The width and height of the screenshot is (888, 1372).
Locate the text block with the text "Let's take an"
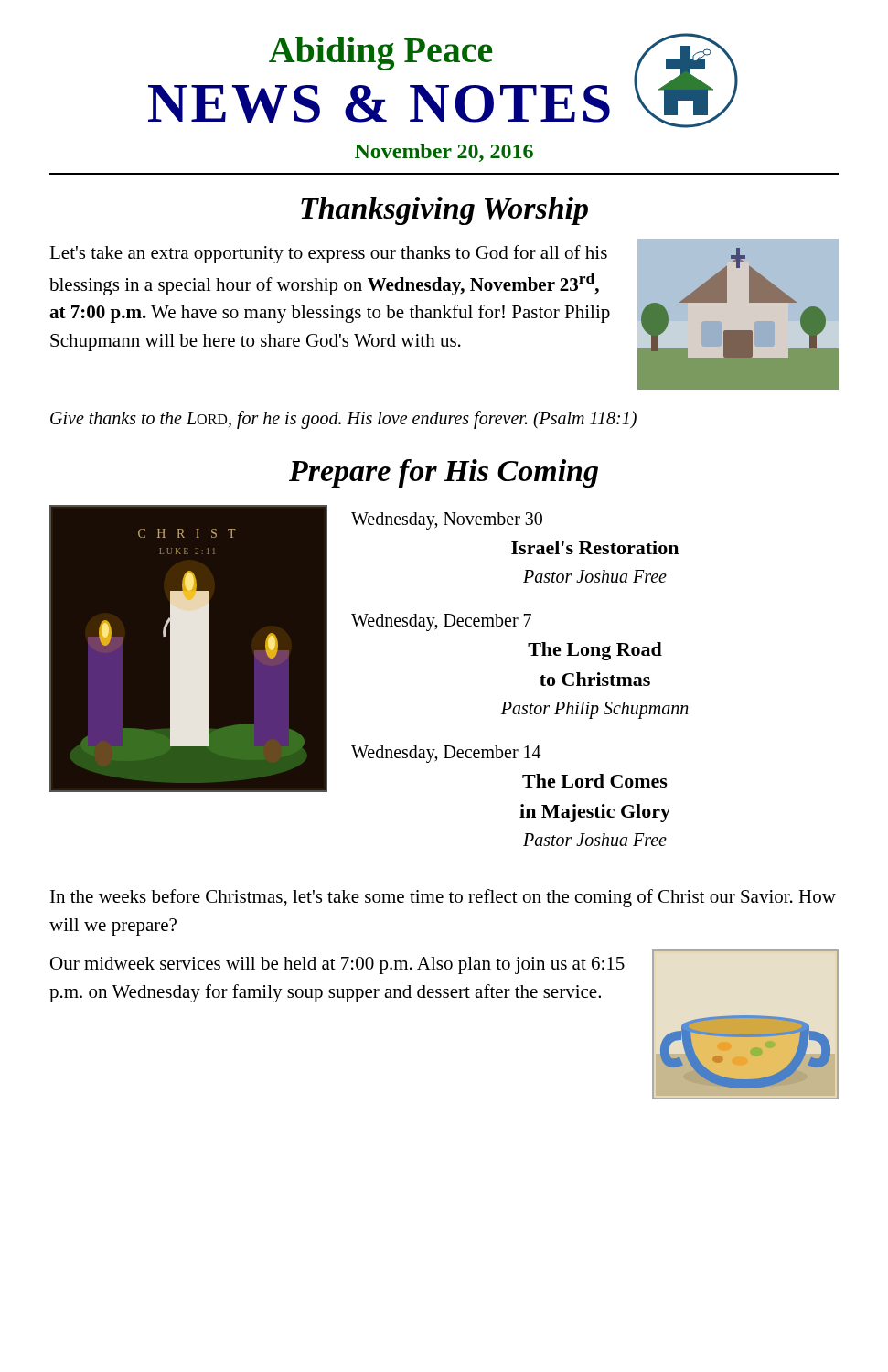pyautogui.click(x=330, y=296)
